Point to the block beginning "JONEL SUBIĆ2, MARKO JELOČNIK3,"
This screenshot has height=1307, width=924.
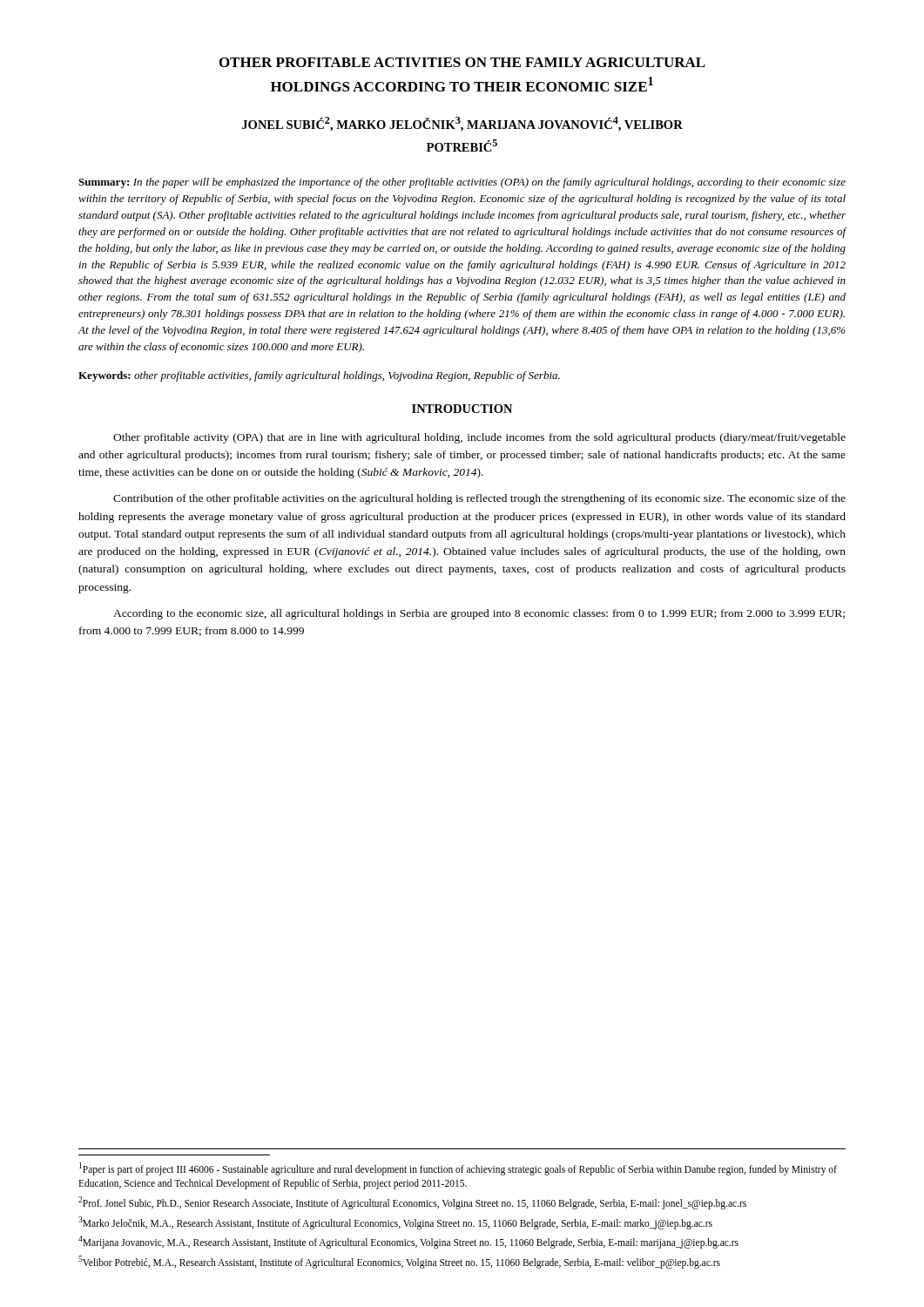coord(462,135)
